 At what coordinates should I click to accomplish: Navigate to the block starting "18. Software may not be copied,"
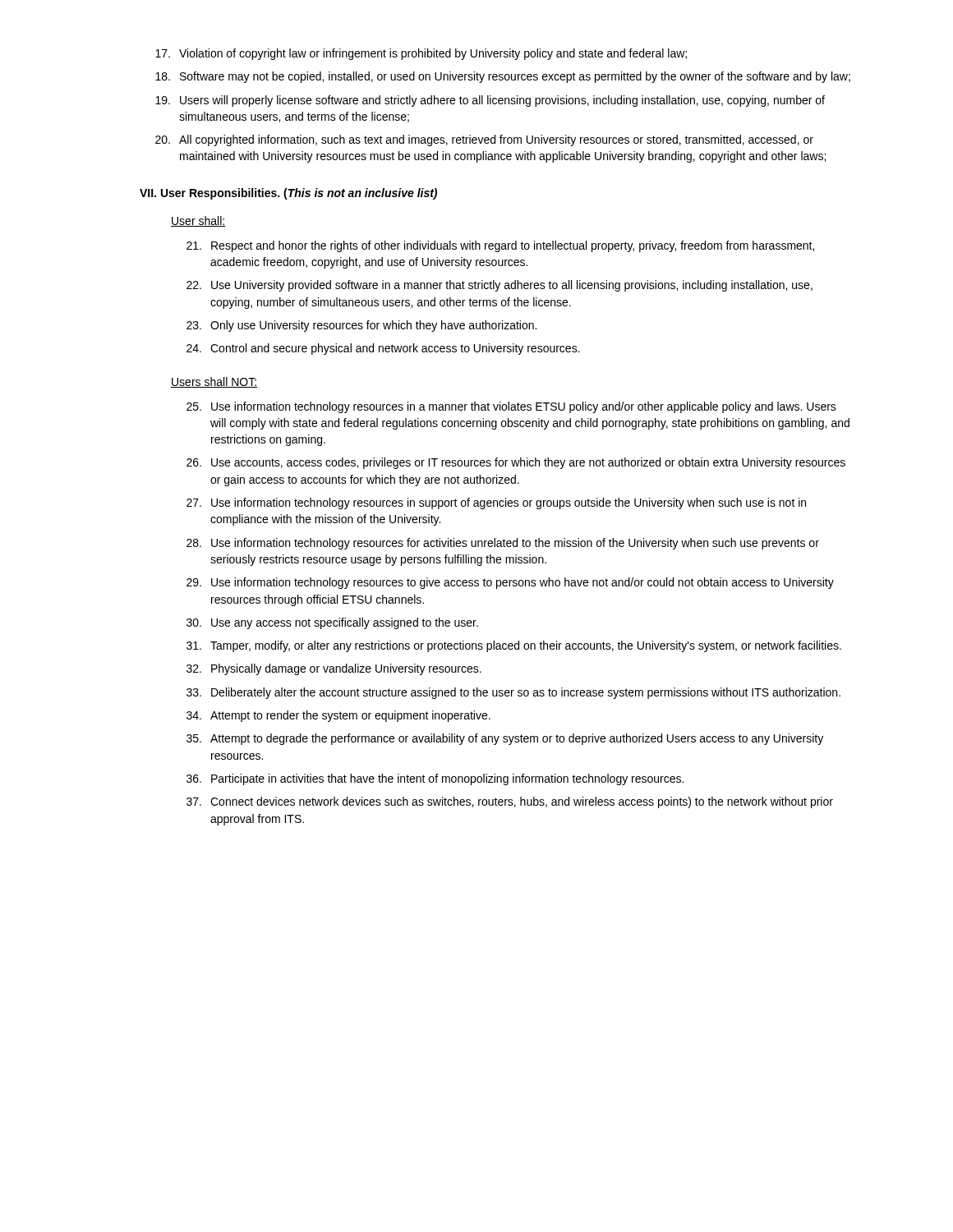tap(497, 77)
